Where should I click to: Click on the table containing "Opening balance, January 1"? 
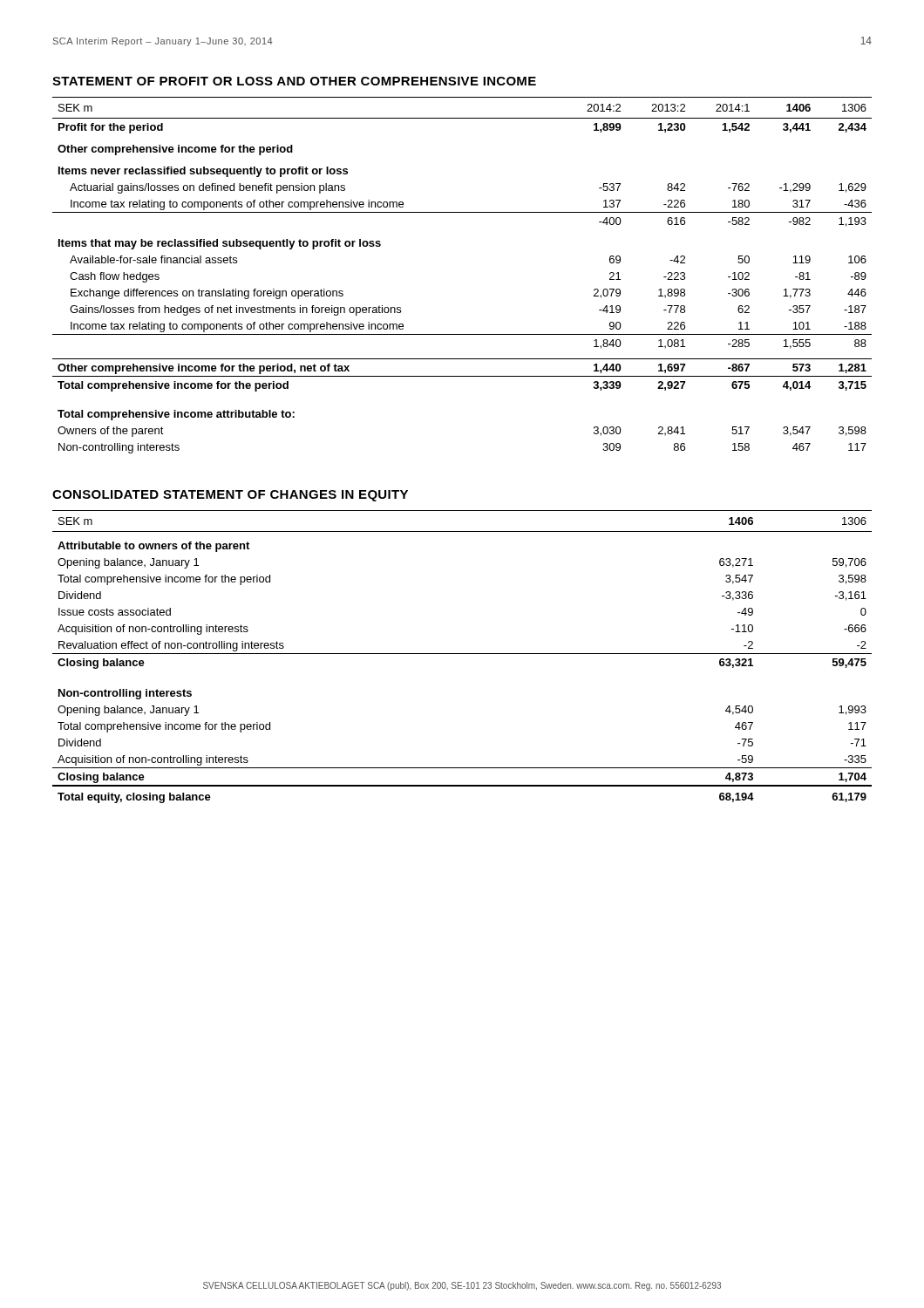tap(462, 657)
